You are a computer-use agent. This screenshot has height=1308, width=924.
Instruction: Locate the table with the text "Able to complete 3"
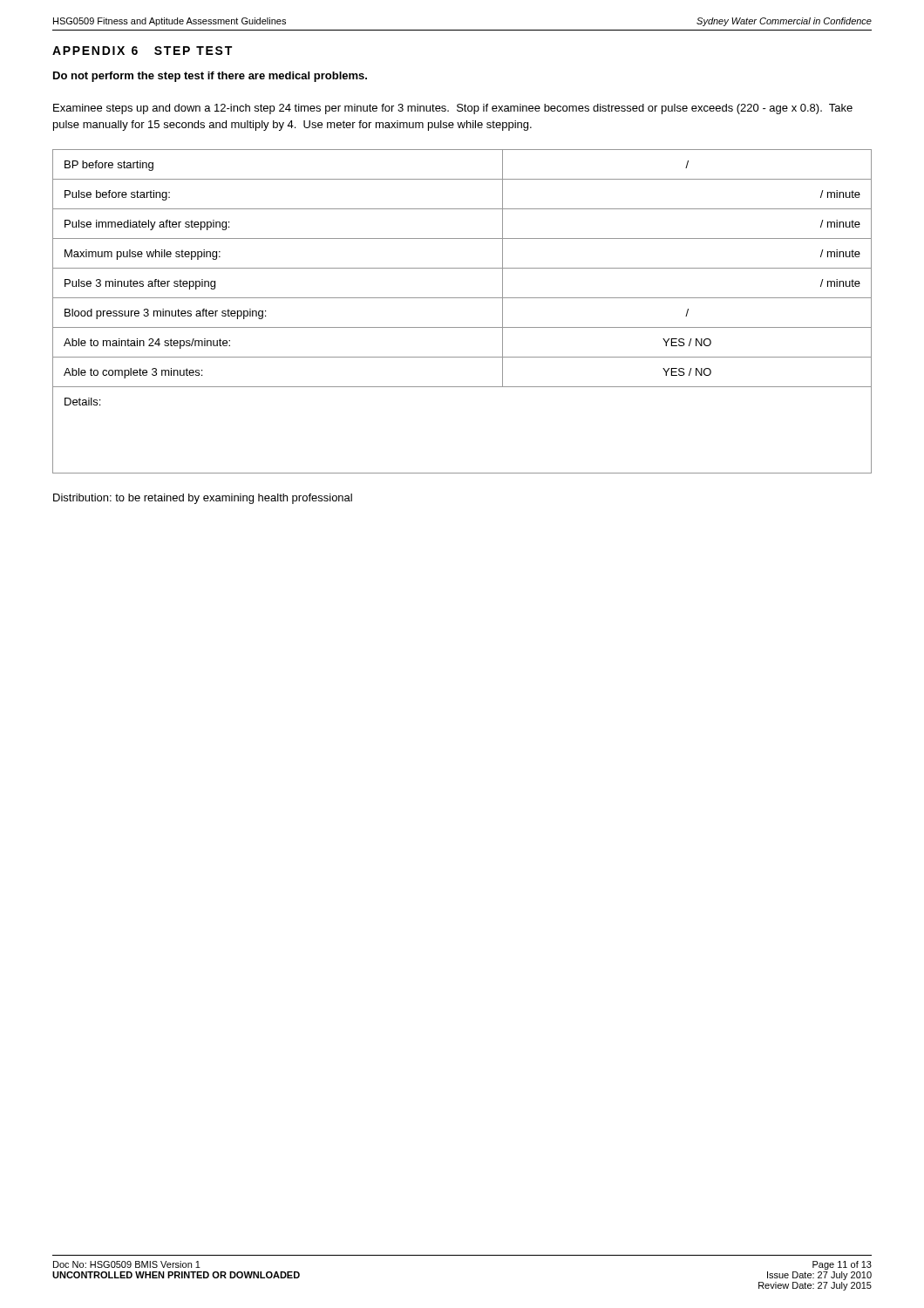(462, 311)
